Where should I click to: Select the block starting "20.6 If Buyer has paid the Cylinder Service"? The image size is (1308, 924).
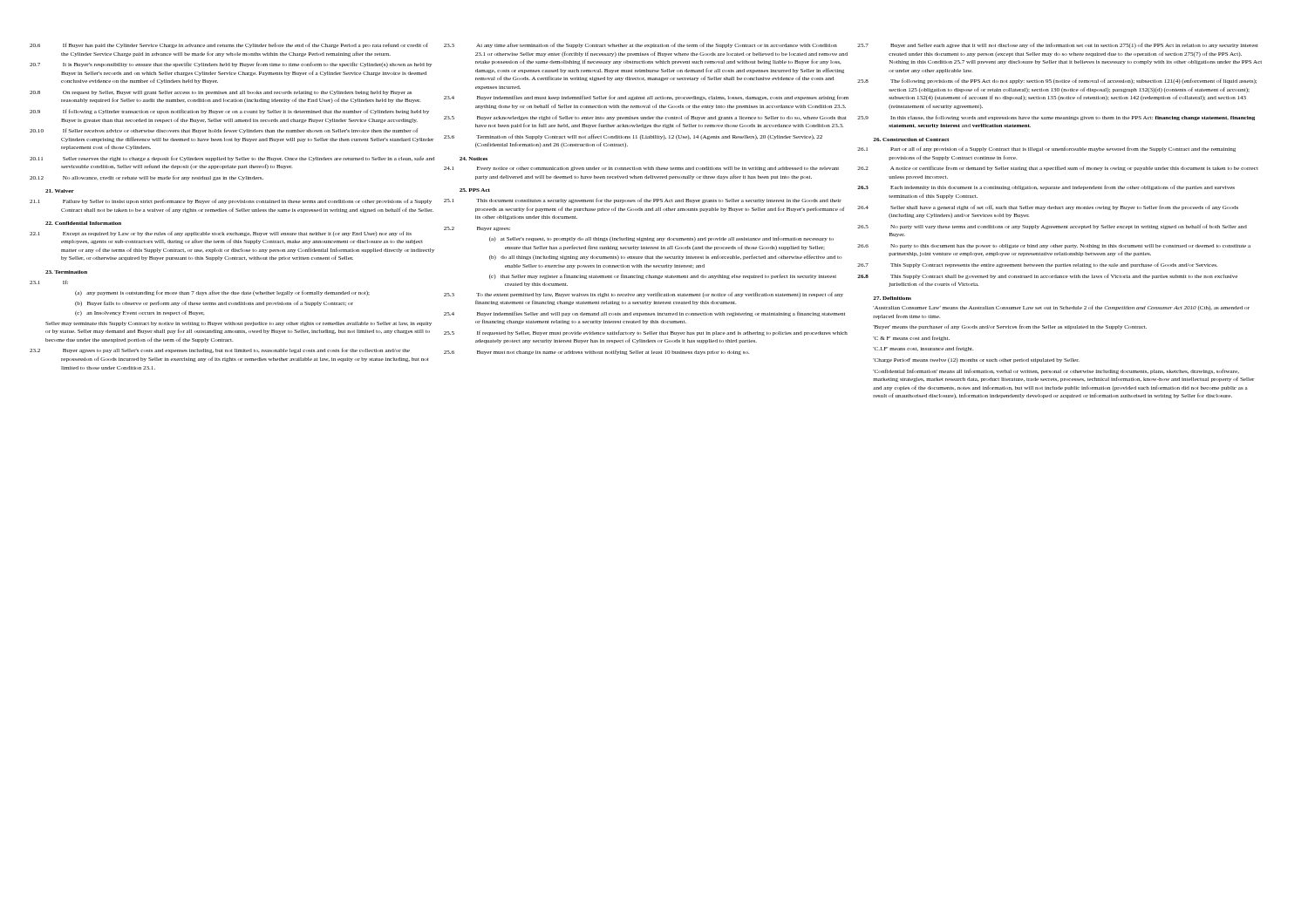[237, 50]
